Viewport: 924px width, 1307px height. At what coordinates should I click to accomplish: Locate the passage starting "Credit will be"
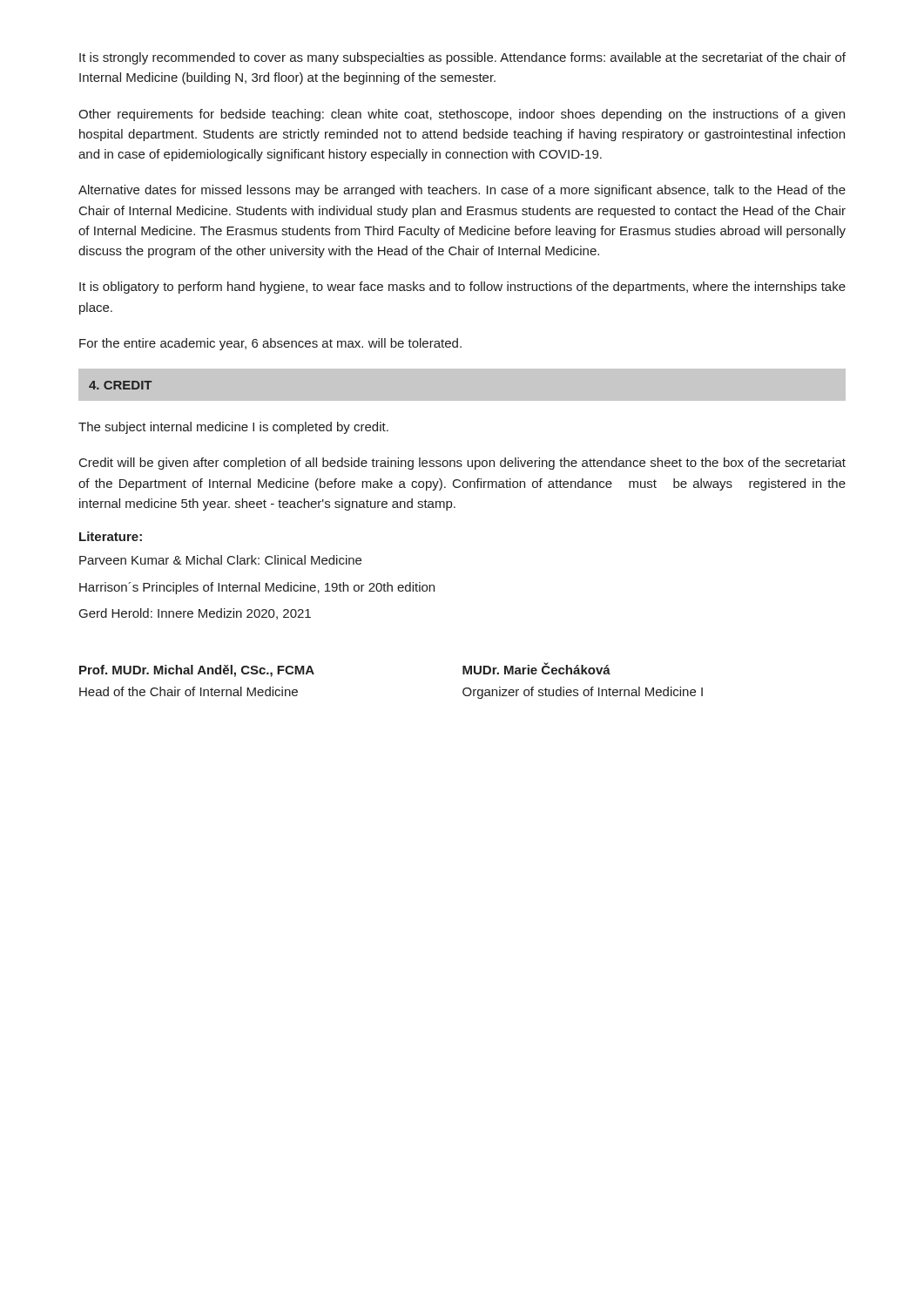coord(462,483)
